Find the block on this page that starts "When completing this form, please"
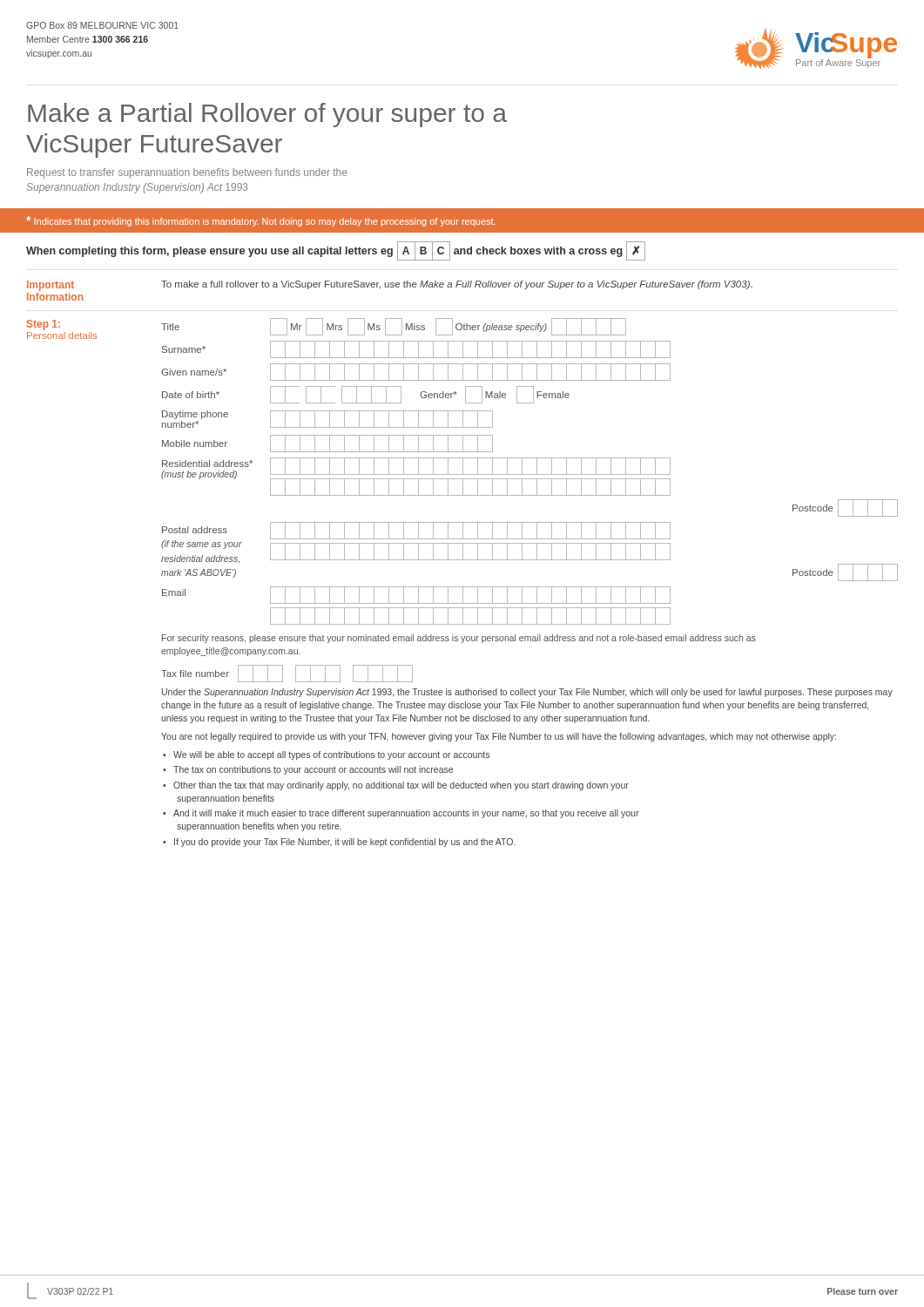The height and width of the screenshot is (1307, 924). 336,251
